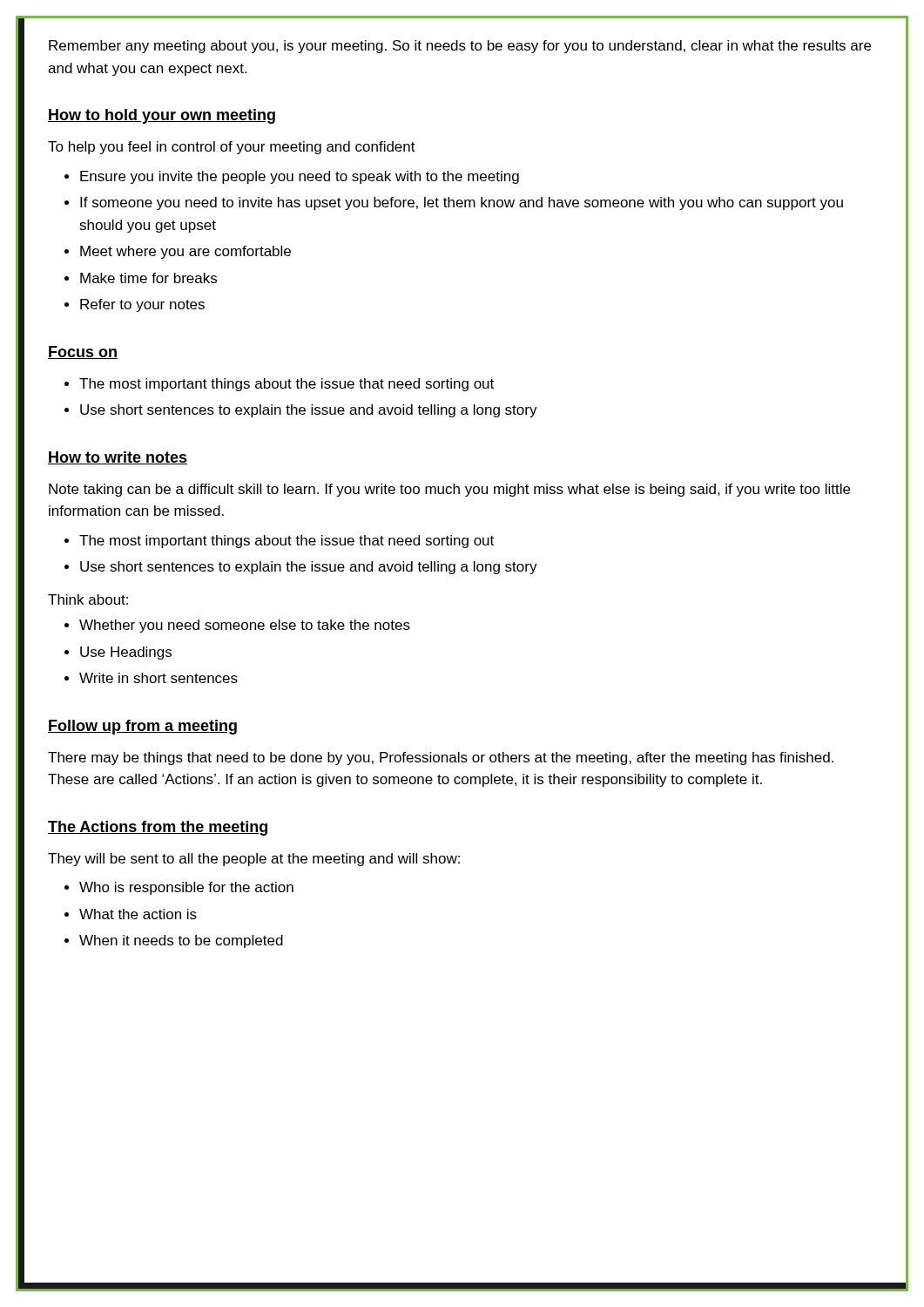Locate the text block that says "Note taking can be a difficult"
This screenshot has width=924, height=1307.
pyautogui.click(x=449, y=500)
